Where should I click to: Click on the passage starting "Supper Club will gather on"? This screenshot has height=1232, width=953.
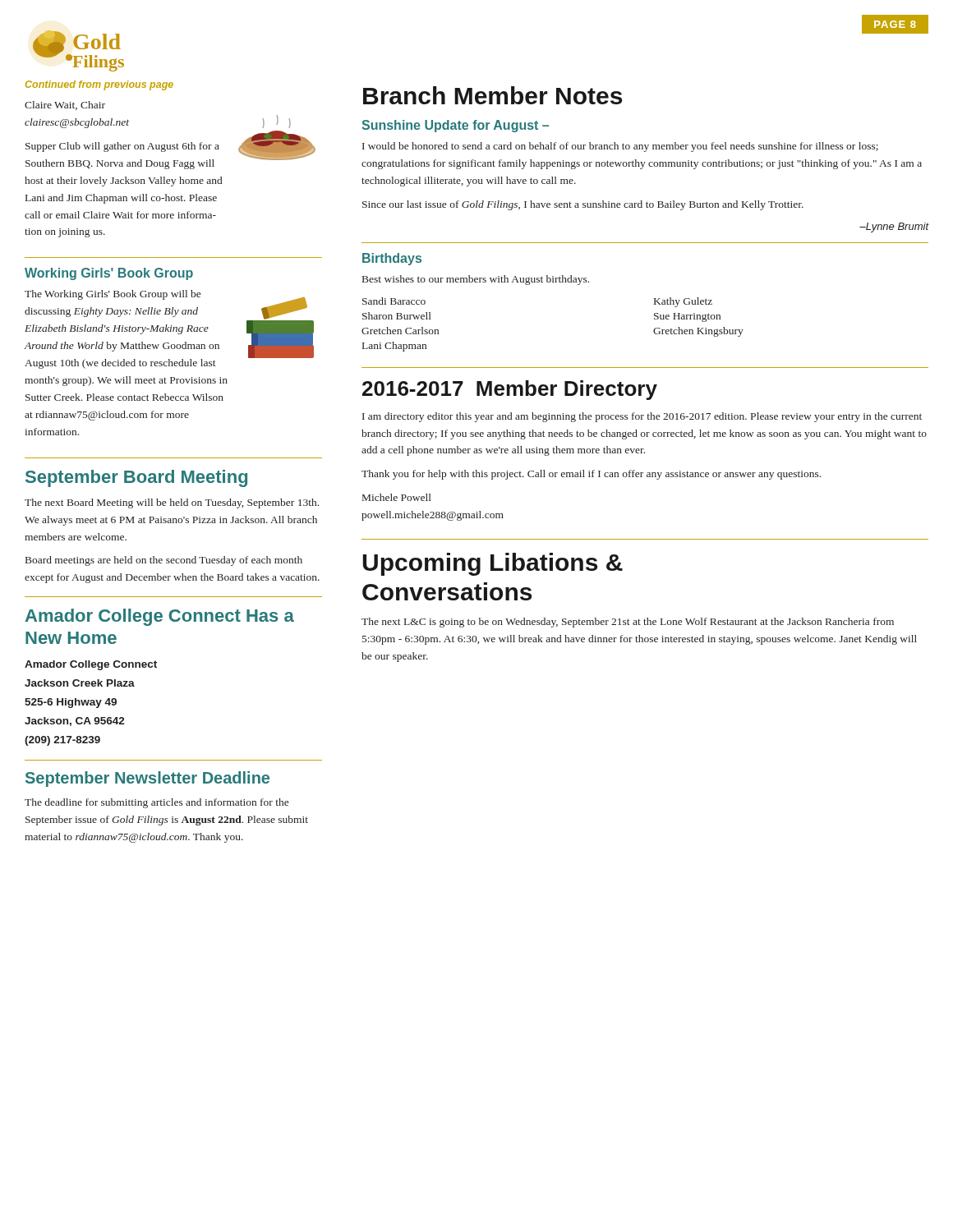pos(124,189)
